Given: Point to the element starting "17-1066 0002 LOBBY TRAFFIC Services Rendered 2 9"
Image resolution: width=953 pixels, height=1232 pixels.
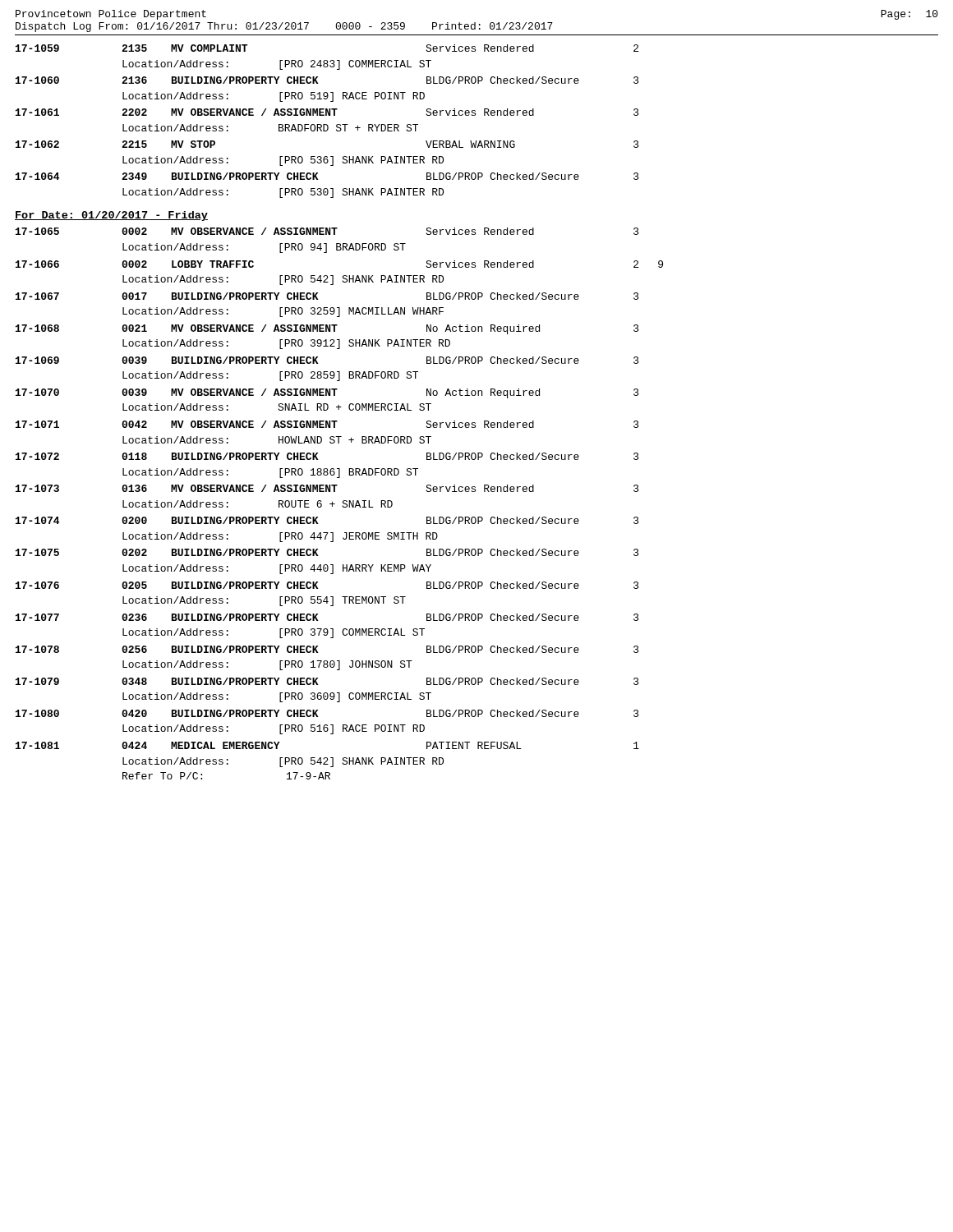Looking at the screenshot, I should point(476,272).
